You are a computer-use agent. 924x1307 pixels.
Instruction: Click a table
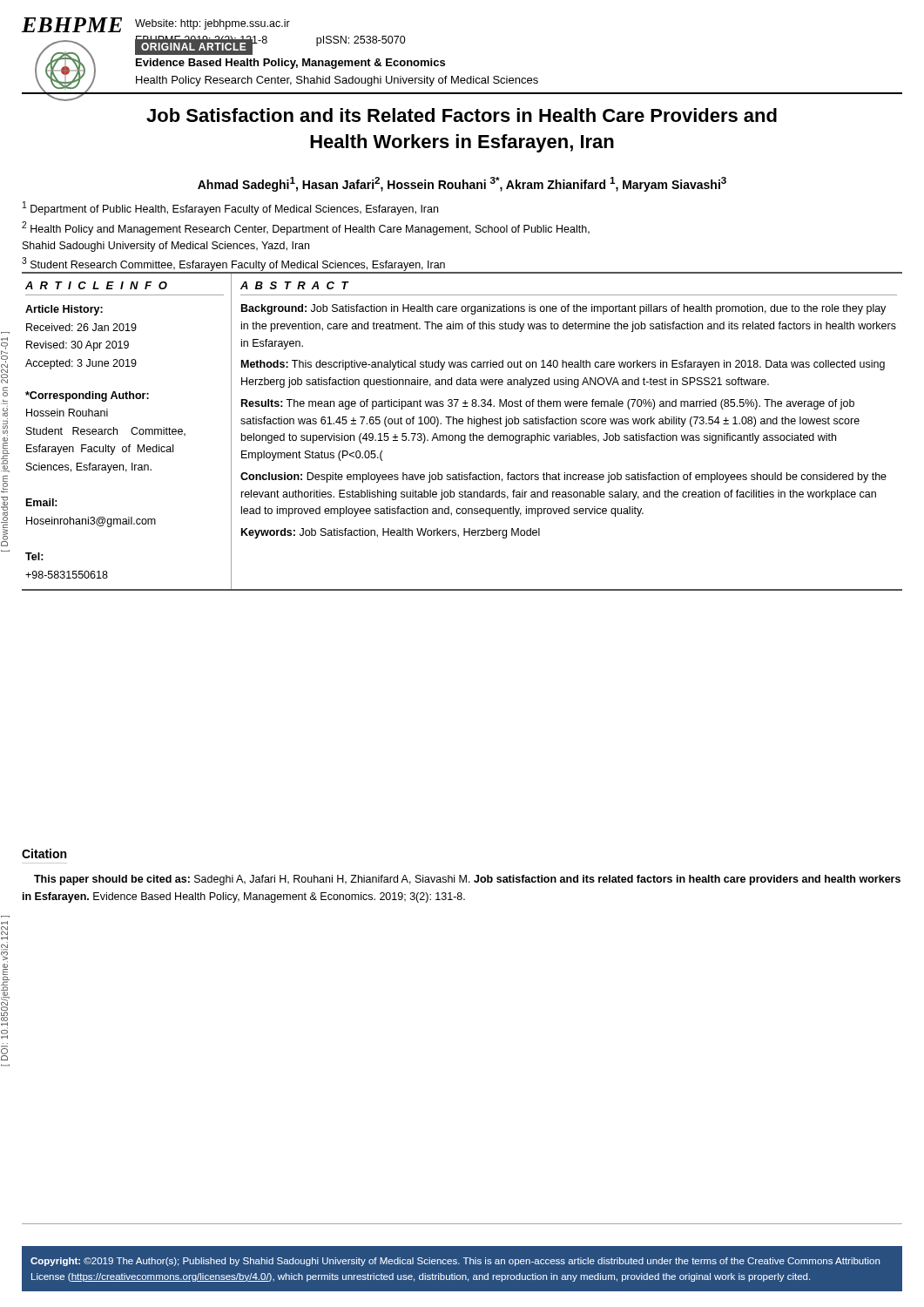click(462, 431)
